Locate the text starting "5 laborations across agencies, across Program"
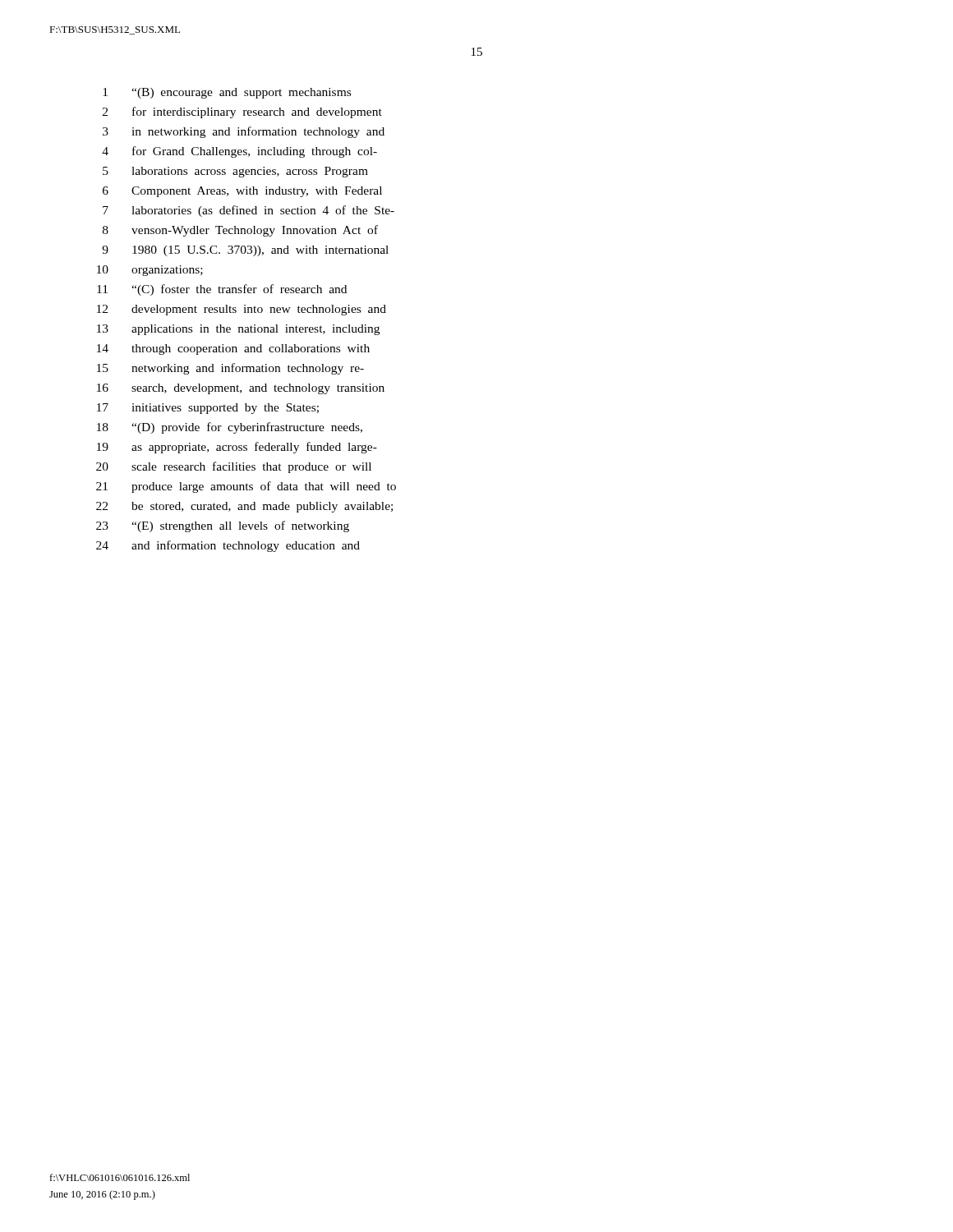The height and width of the screenshot is (1232, 953). coord(235,172)
